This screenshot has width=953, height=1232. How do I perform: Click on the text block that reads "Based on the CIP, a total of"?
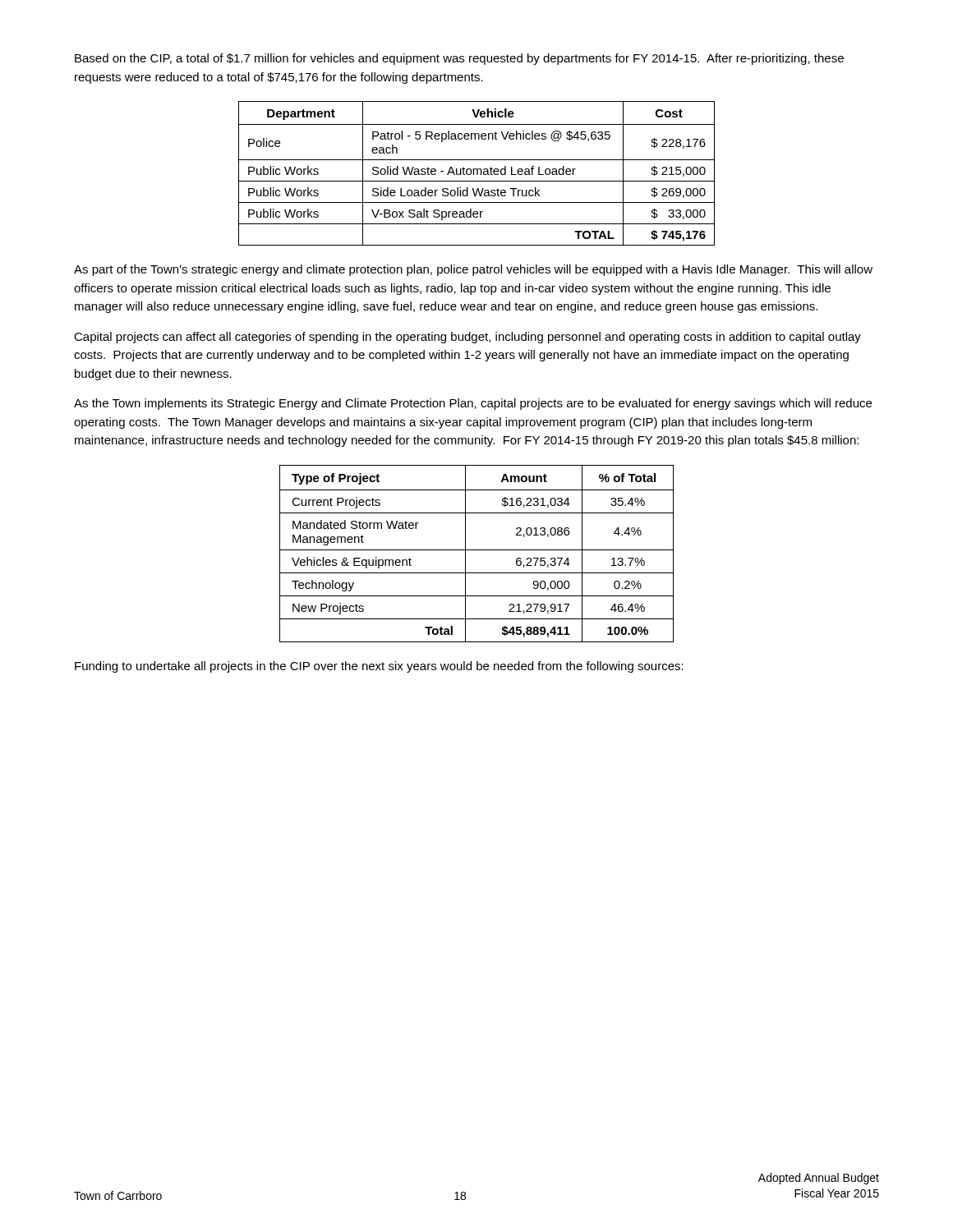[x=476, y=68]
